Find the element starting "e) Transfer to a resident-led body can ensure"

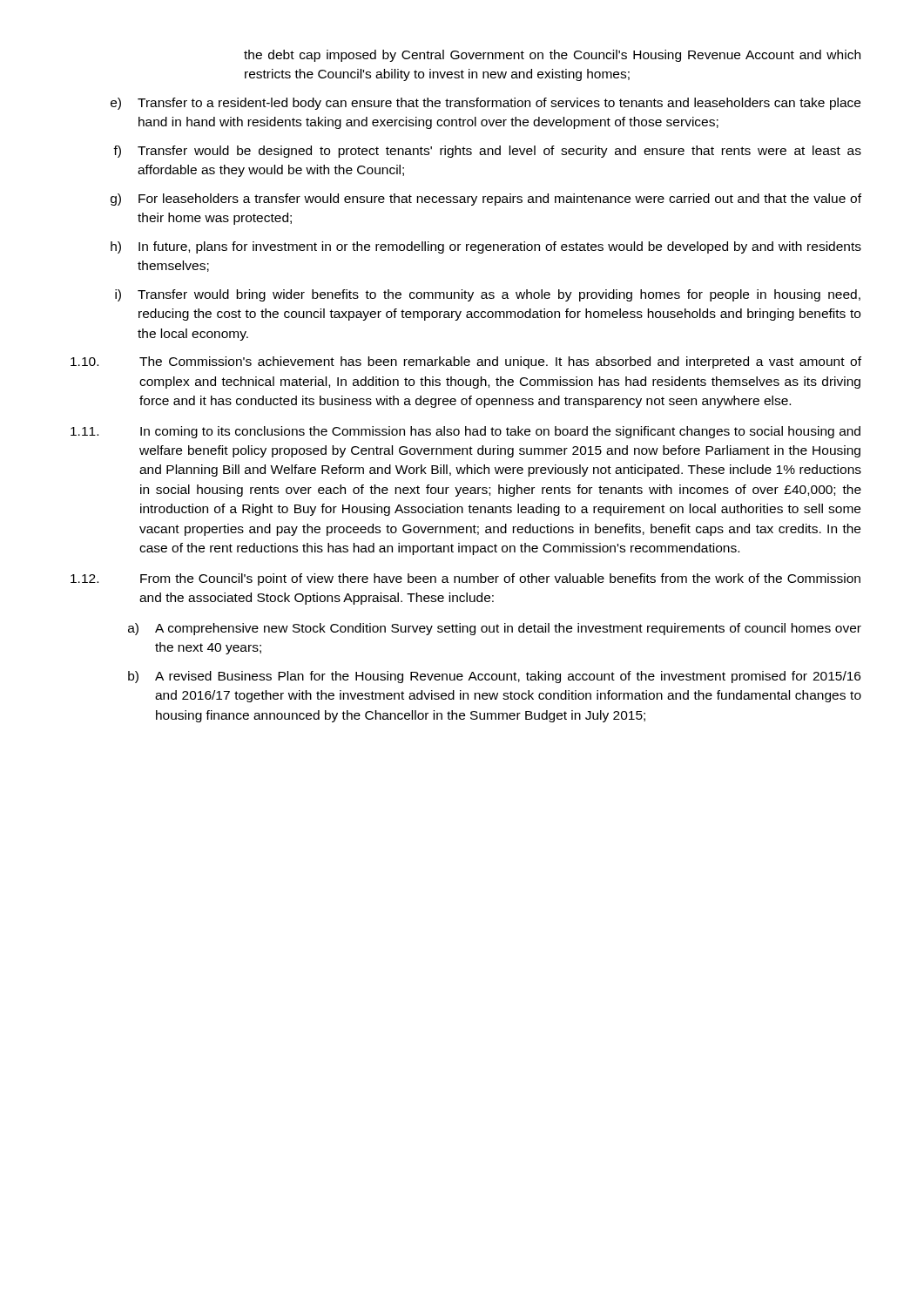[x=465, y=113]
